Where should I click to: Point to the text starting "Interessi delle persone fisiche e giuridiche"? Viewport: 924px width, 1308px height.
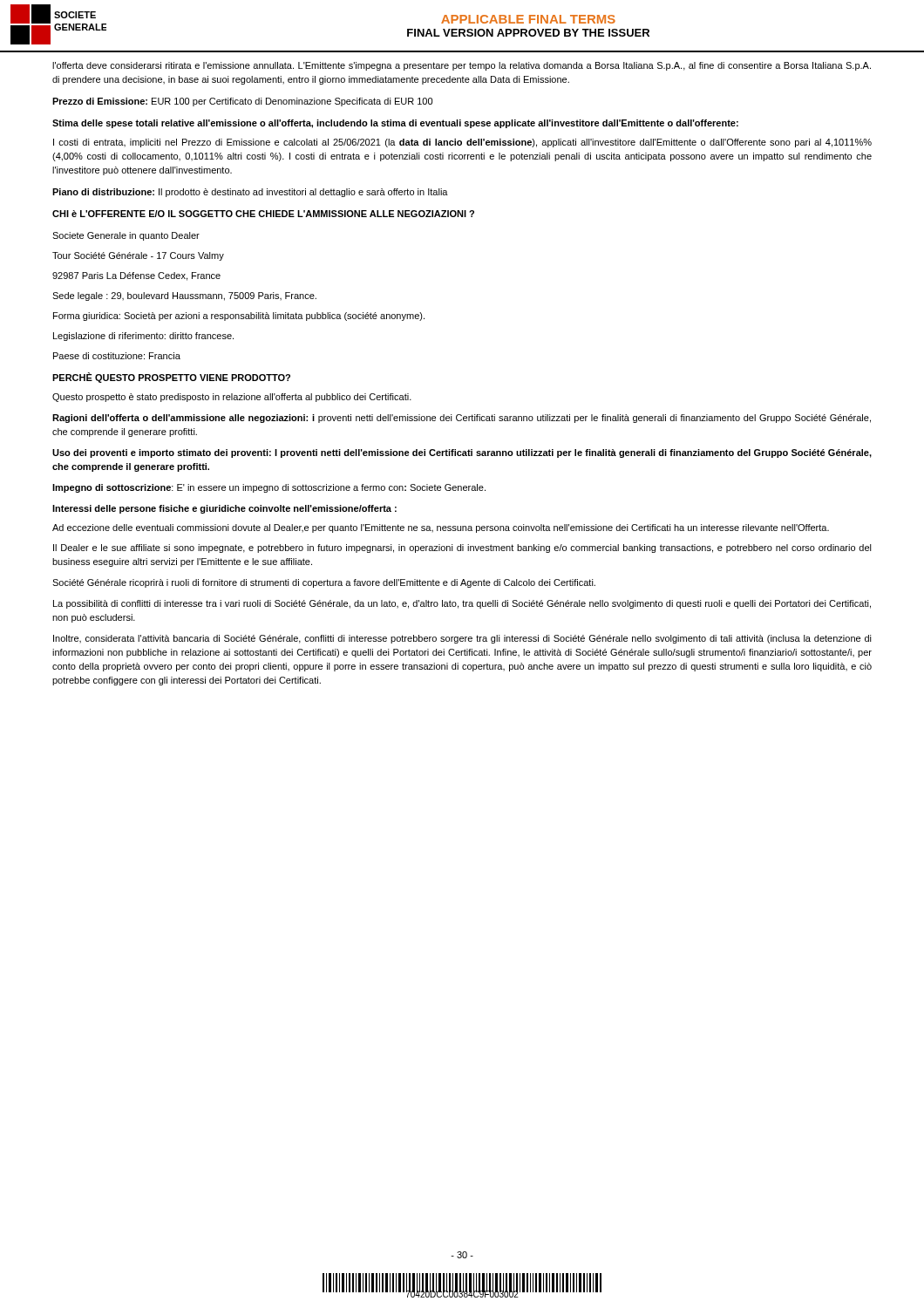[x=224, y=509]
